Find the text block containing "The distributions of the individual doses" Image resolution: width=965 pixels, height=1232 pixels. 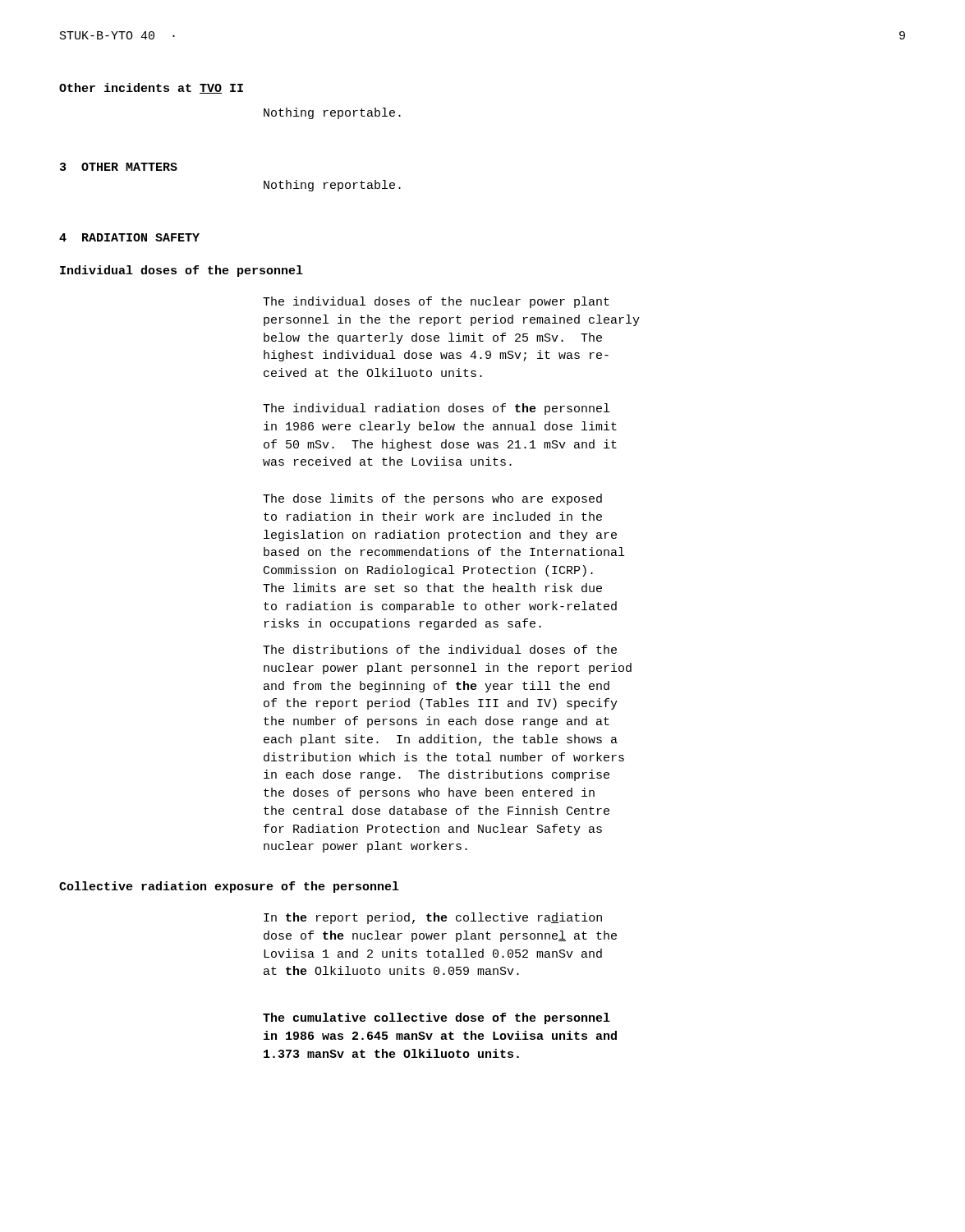(542, 749)
